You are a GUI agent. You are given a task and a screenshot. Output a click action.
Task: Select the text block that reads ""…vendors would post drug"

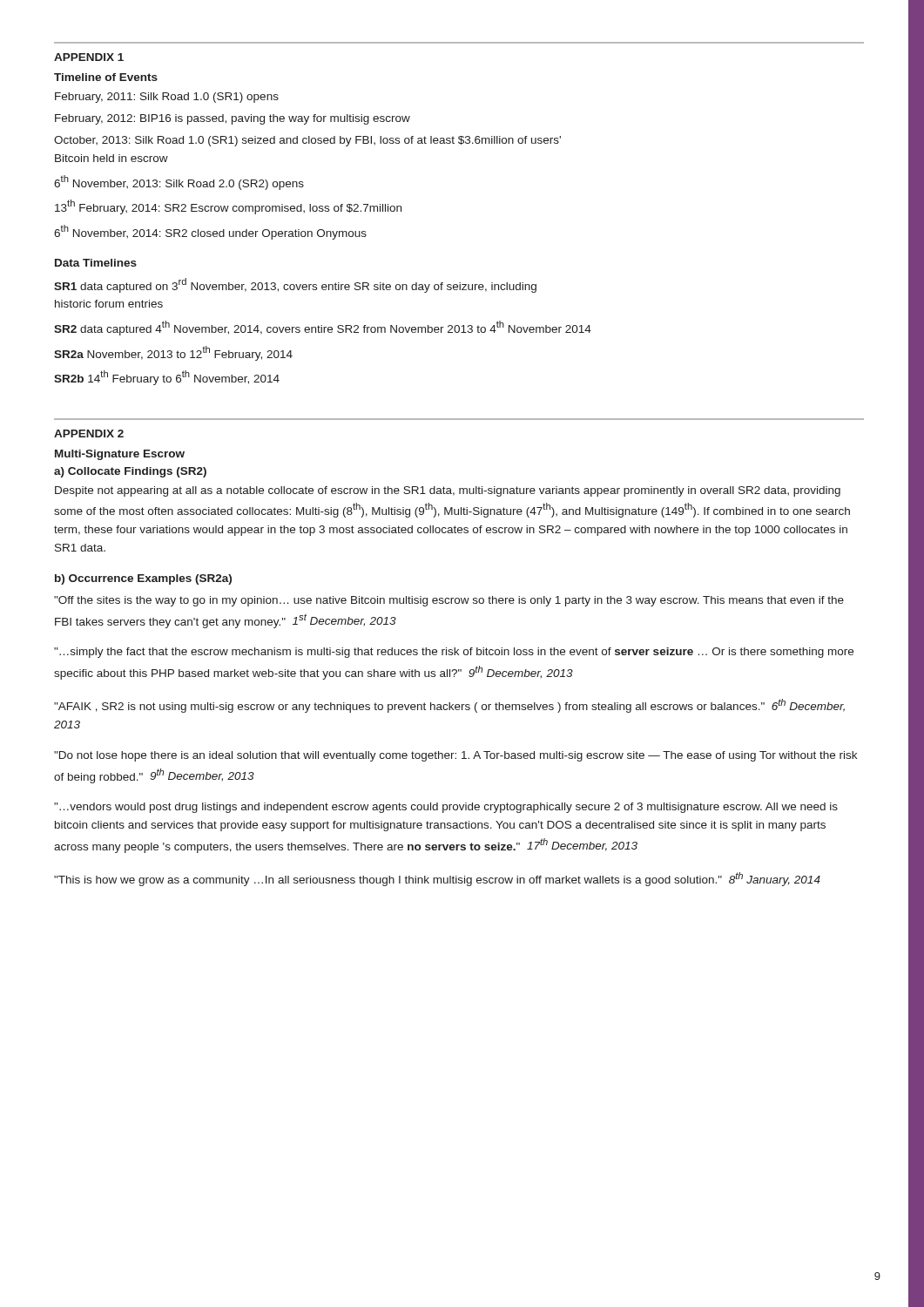pyautogui.click(x=446, y=826)
